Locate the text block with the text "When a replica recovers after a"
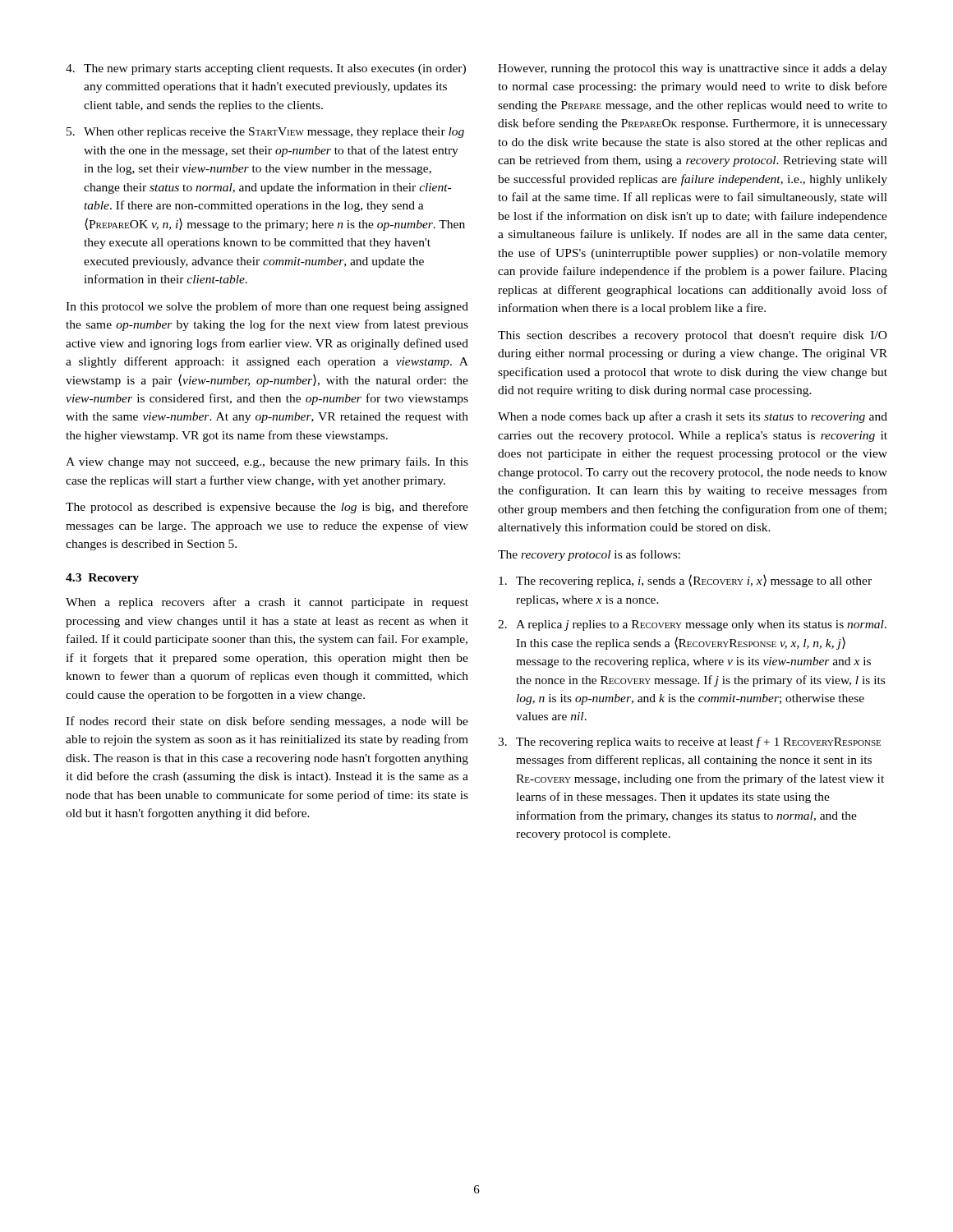The width and height of the screenshot is (953, 1232). pos(267,649)
